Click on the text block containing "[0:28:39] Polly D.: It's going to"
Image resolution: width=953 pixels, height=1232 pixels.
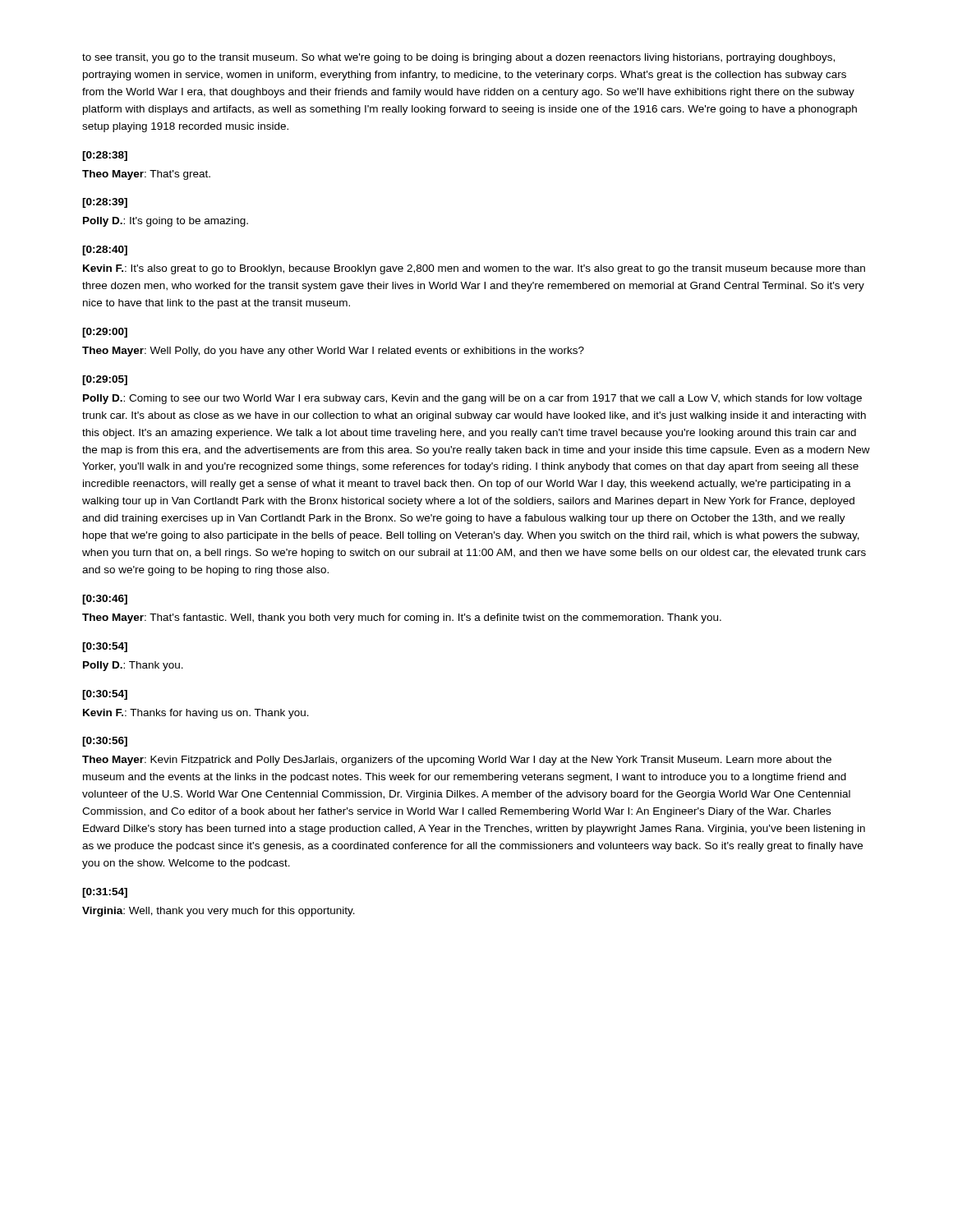(x=105, y=203)
